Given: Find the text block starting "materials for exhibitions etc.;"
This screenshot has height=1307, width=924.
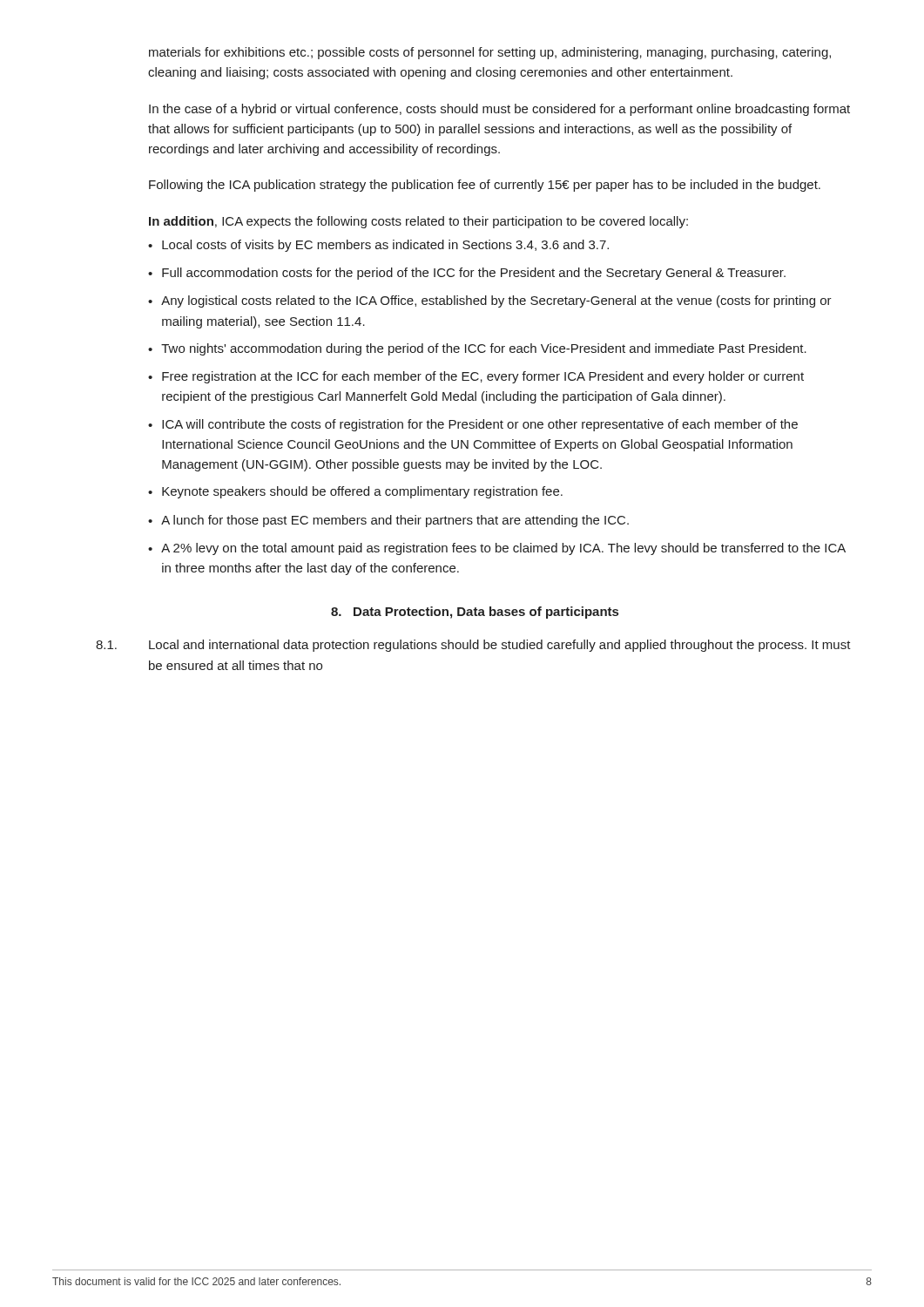Looking at the screenshot, I should tap(490, 62).
